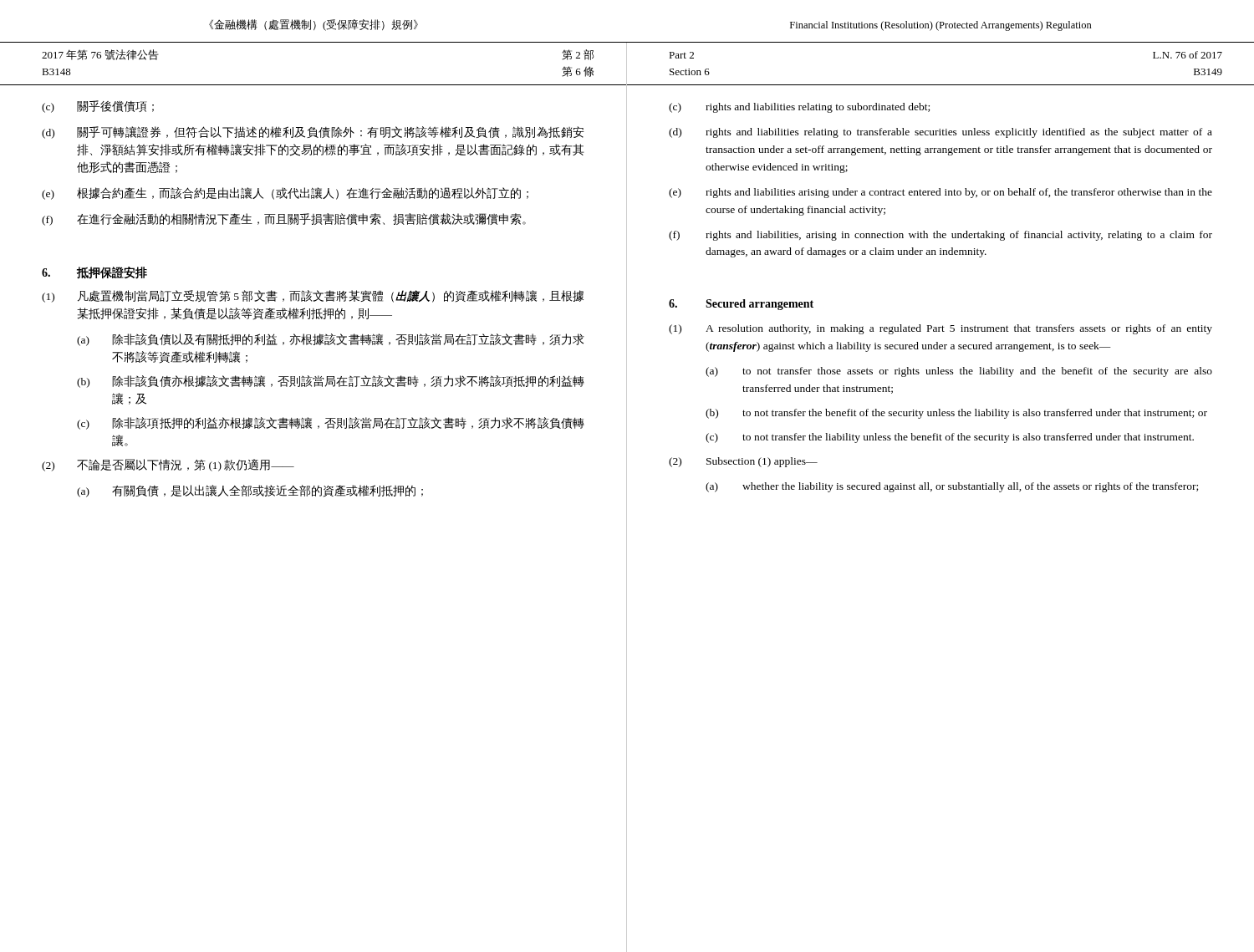Select the list item that says "(2) 不論是否屬以下情況，第 (1) 款仍適用——"
Image resolution: width=1254 pixels, height=952 pixels.
tap(168, 465)
